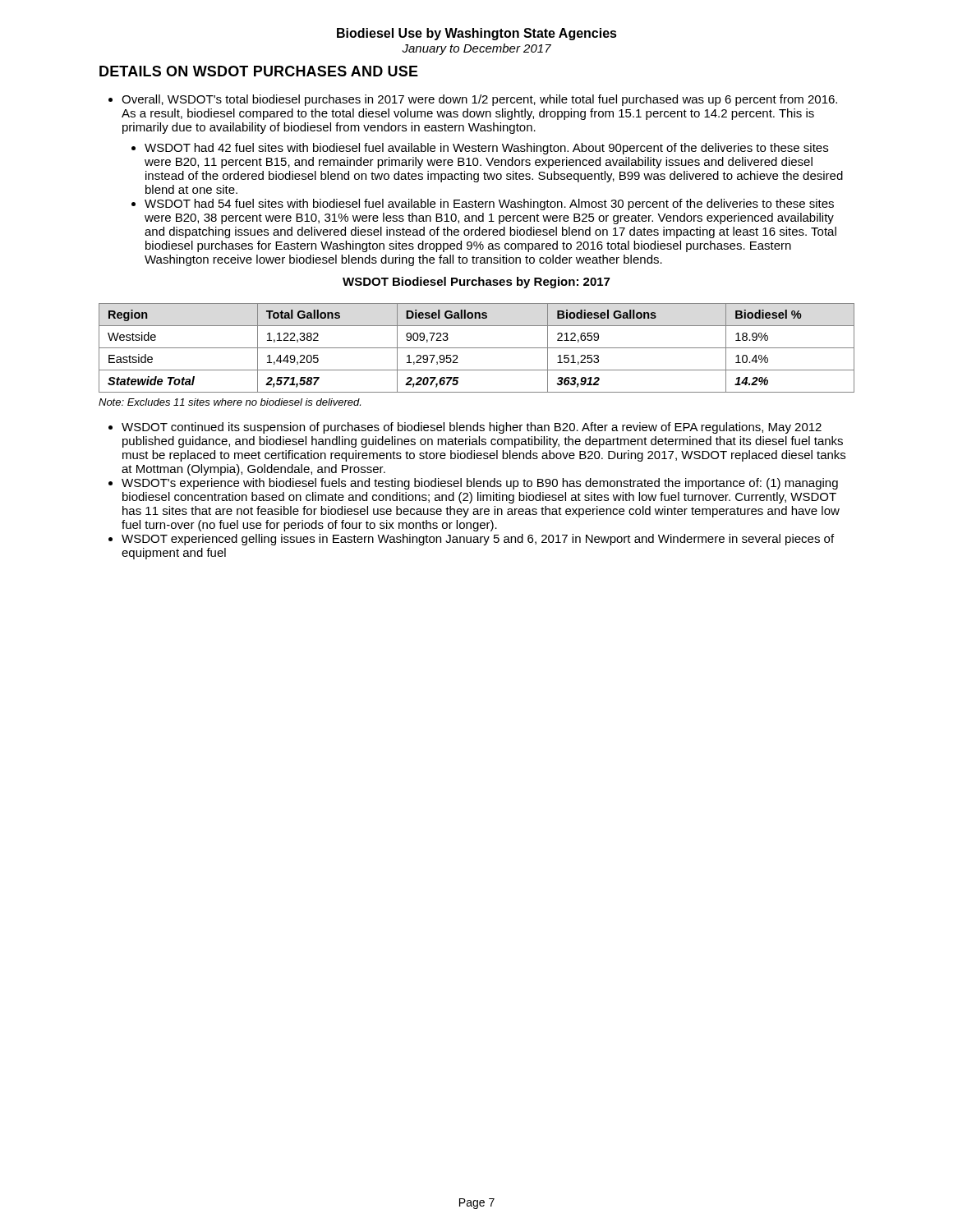The image size is (953, 1232).
Task: Select the text starting "Note: Excludes 11 sites"
Action: coord(230,402)
